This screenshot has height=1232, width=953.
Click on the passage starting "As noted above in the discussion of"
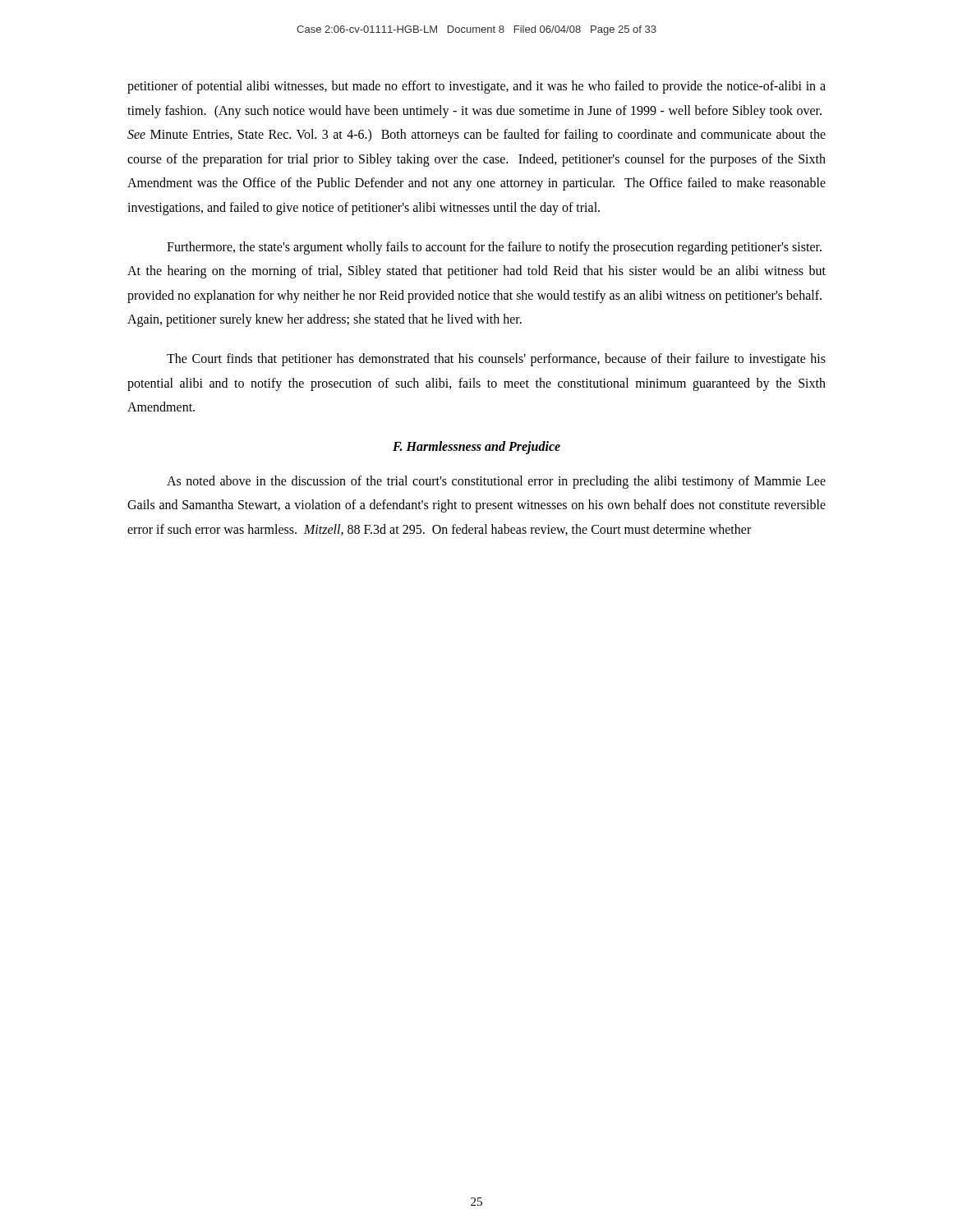(476, 505)
